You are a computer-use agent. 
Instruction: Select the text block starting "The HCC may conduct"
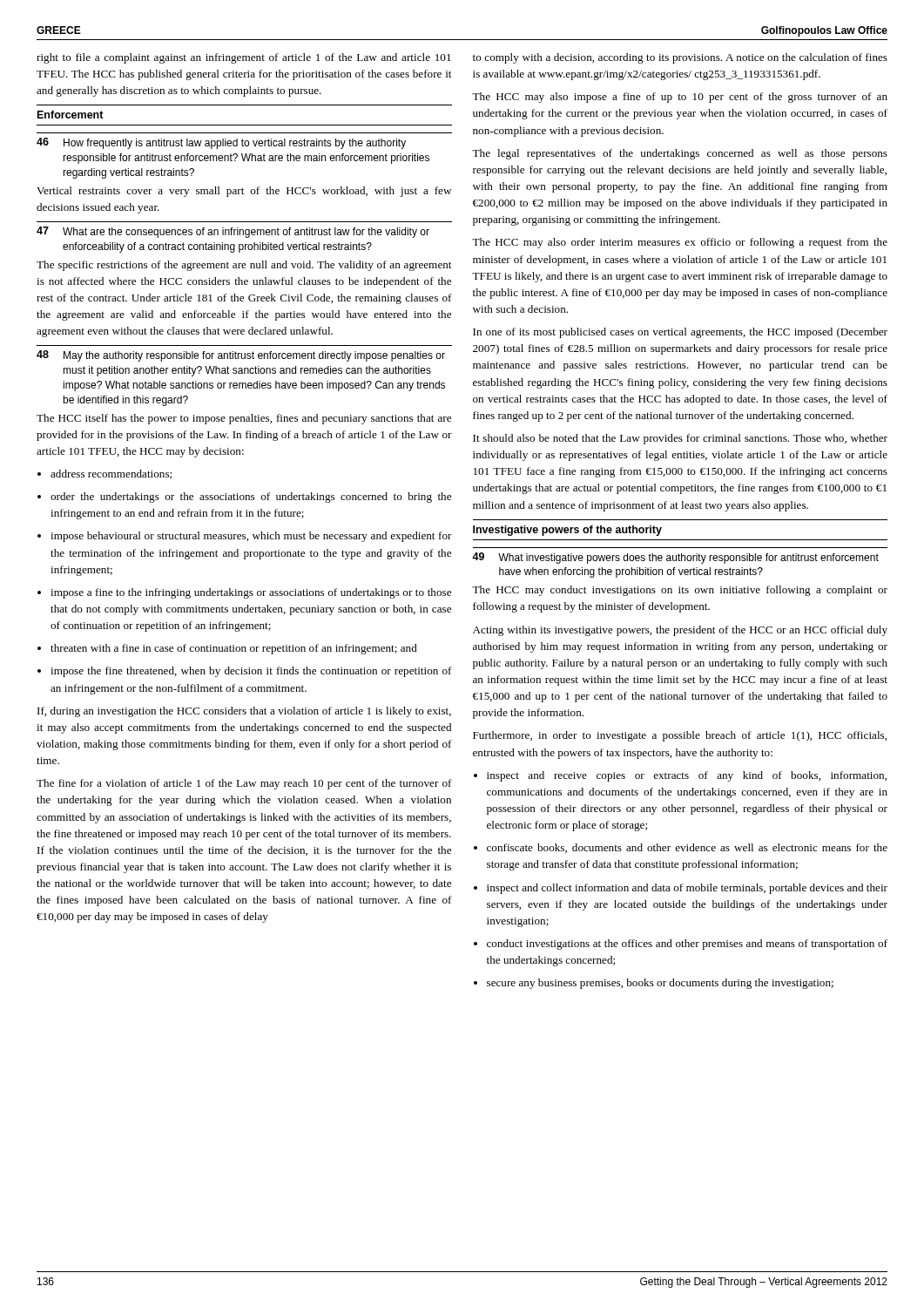point(680,598)
